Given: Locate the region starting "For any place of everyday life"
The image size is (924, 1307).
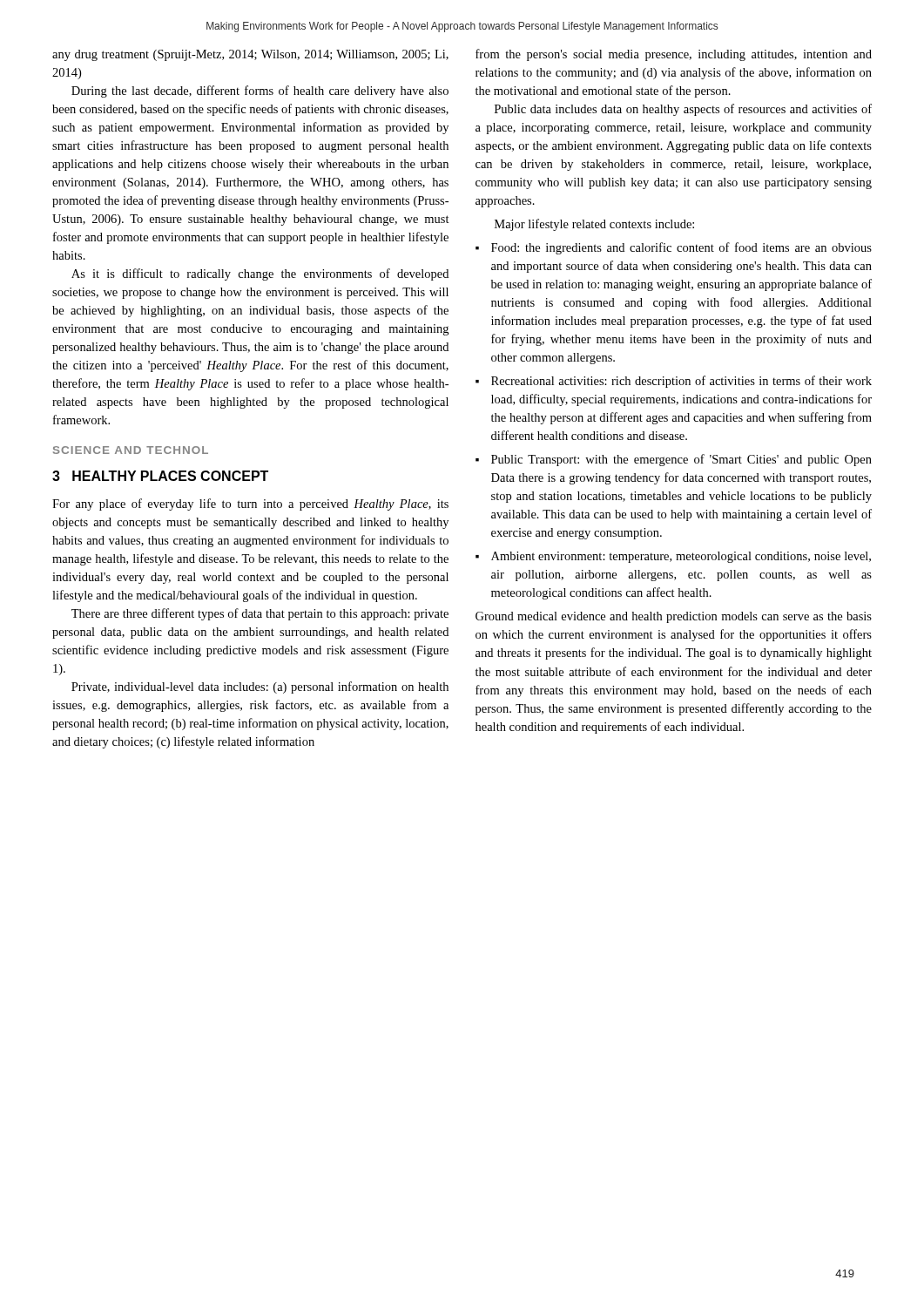Looking at the screenshot, I should coord(251,623).
